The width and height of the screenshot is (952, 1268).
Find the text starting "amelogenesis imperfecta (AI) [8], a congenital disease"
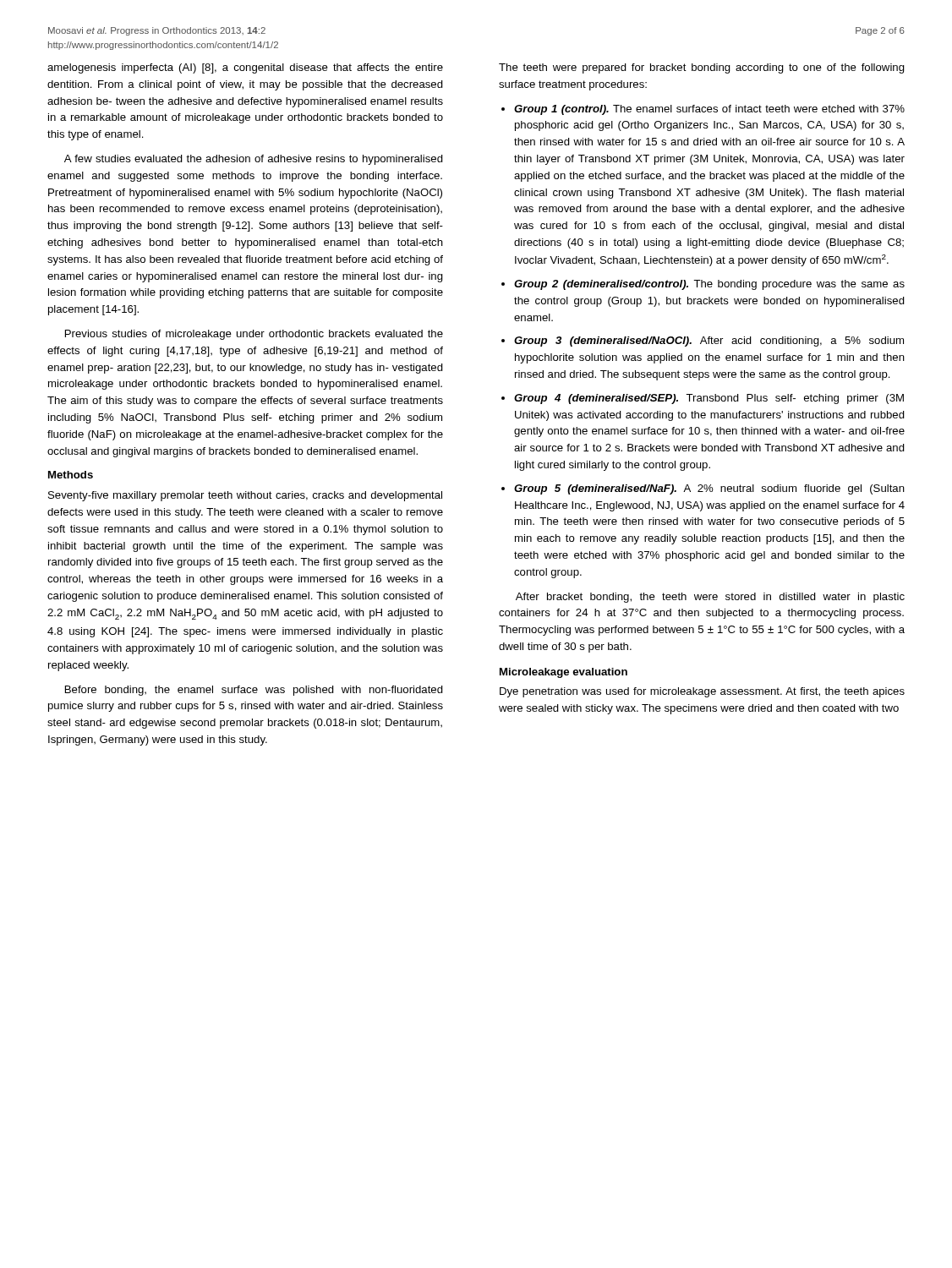(245, 101)
